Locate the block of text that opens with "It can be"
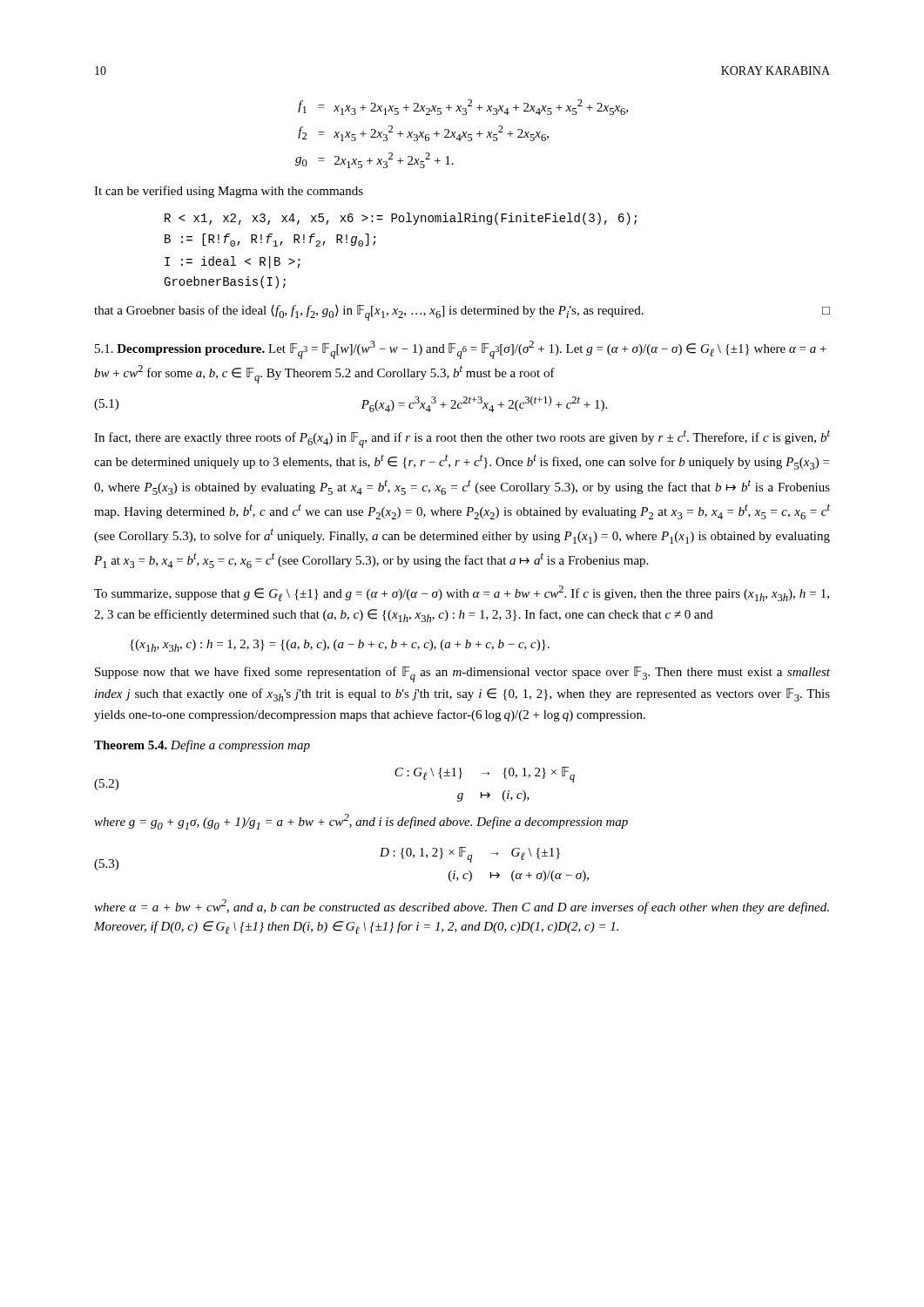Image resolution: width=924 pixels, height=1307 pixels. 229,192
